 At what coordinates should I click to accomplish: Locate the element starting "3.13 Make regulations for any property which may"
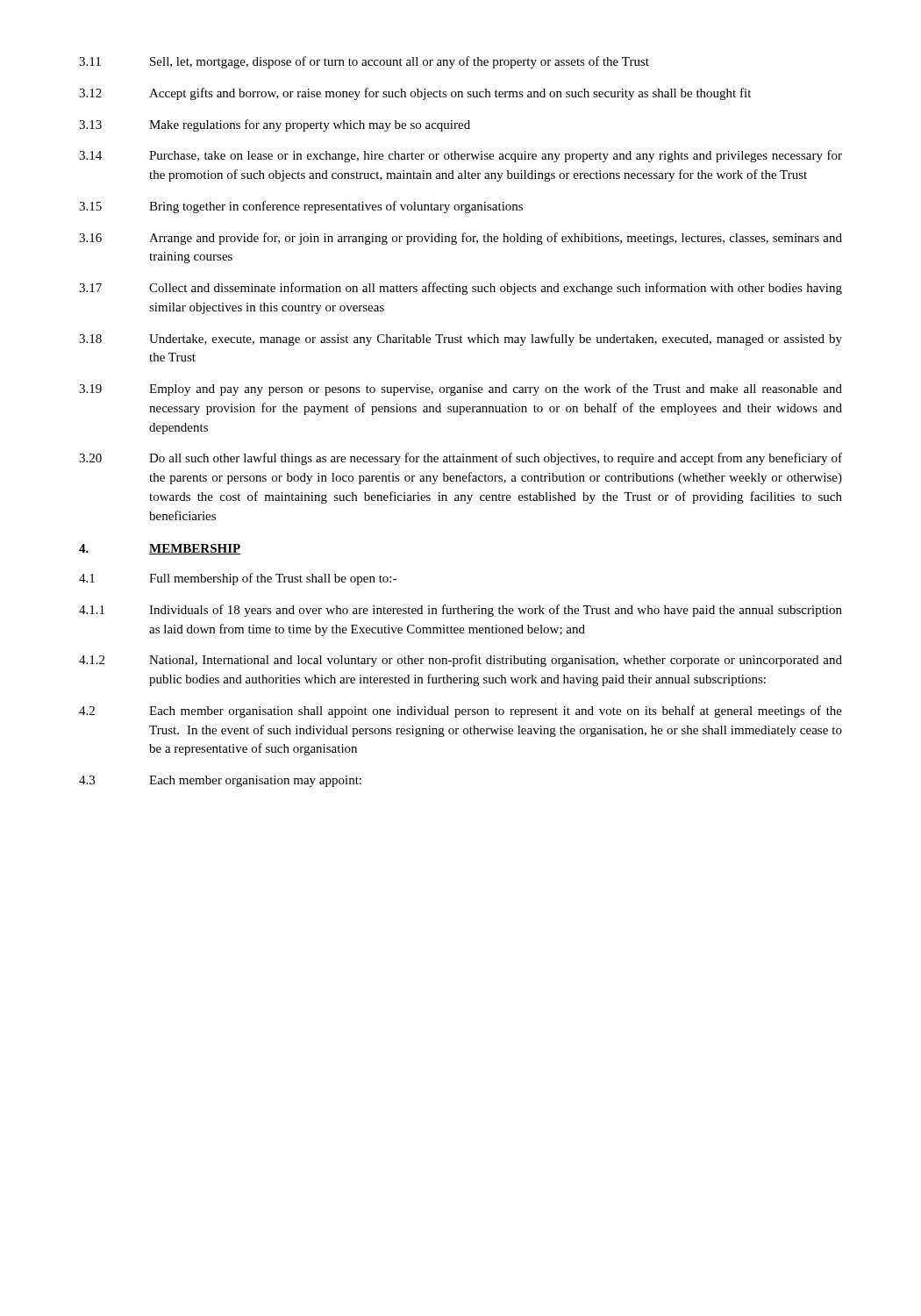pos(460,125)
